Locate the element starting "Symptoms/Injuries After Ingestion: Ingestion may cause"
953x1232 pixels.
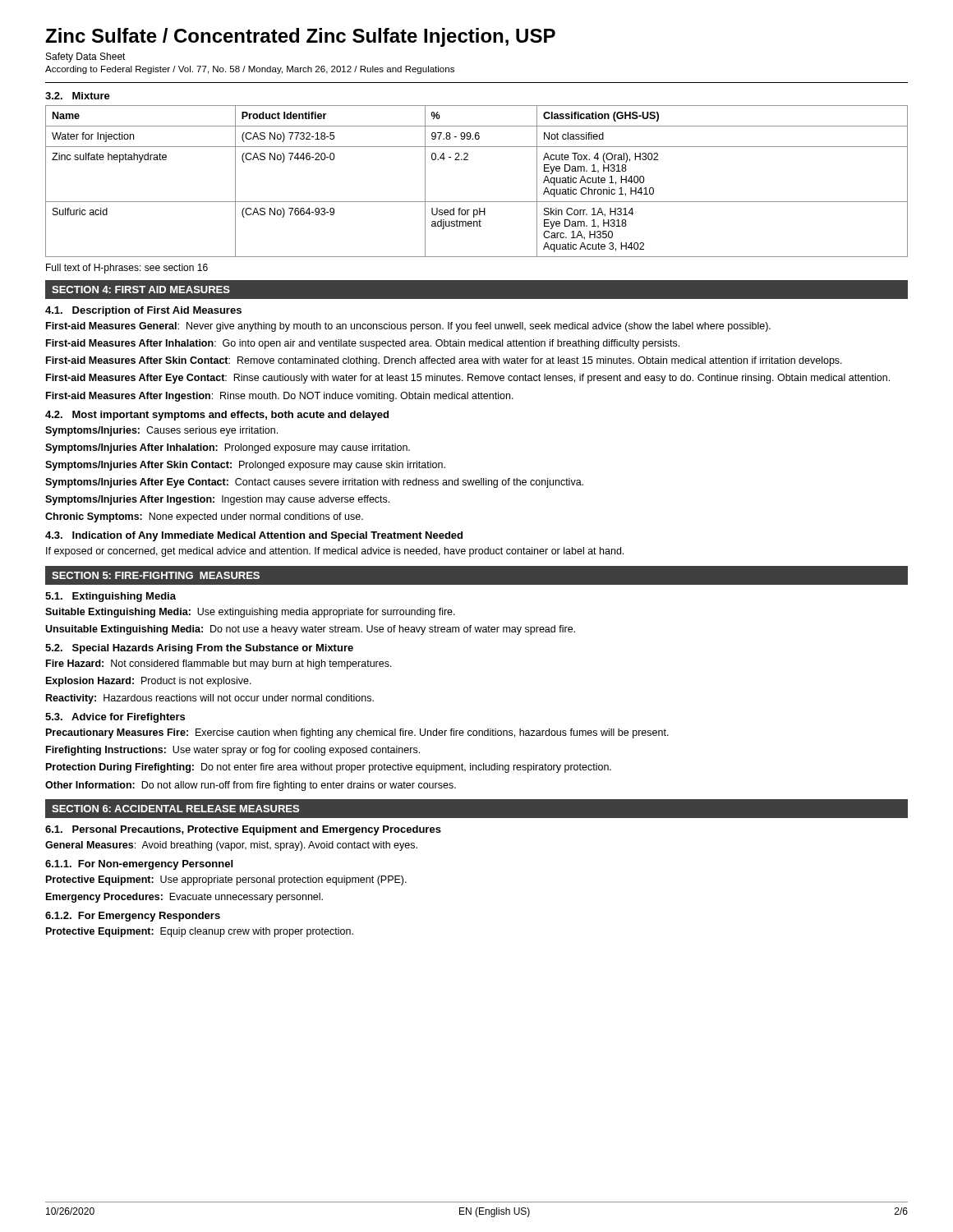tap(218, 500)
